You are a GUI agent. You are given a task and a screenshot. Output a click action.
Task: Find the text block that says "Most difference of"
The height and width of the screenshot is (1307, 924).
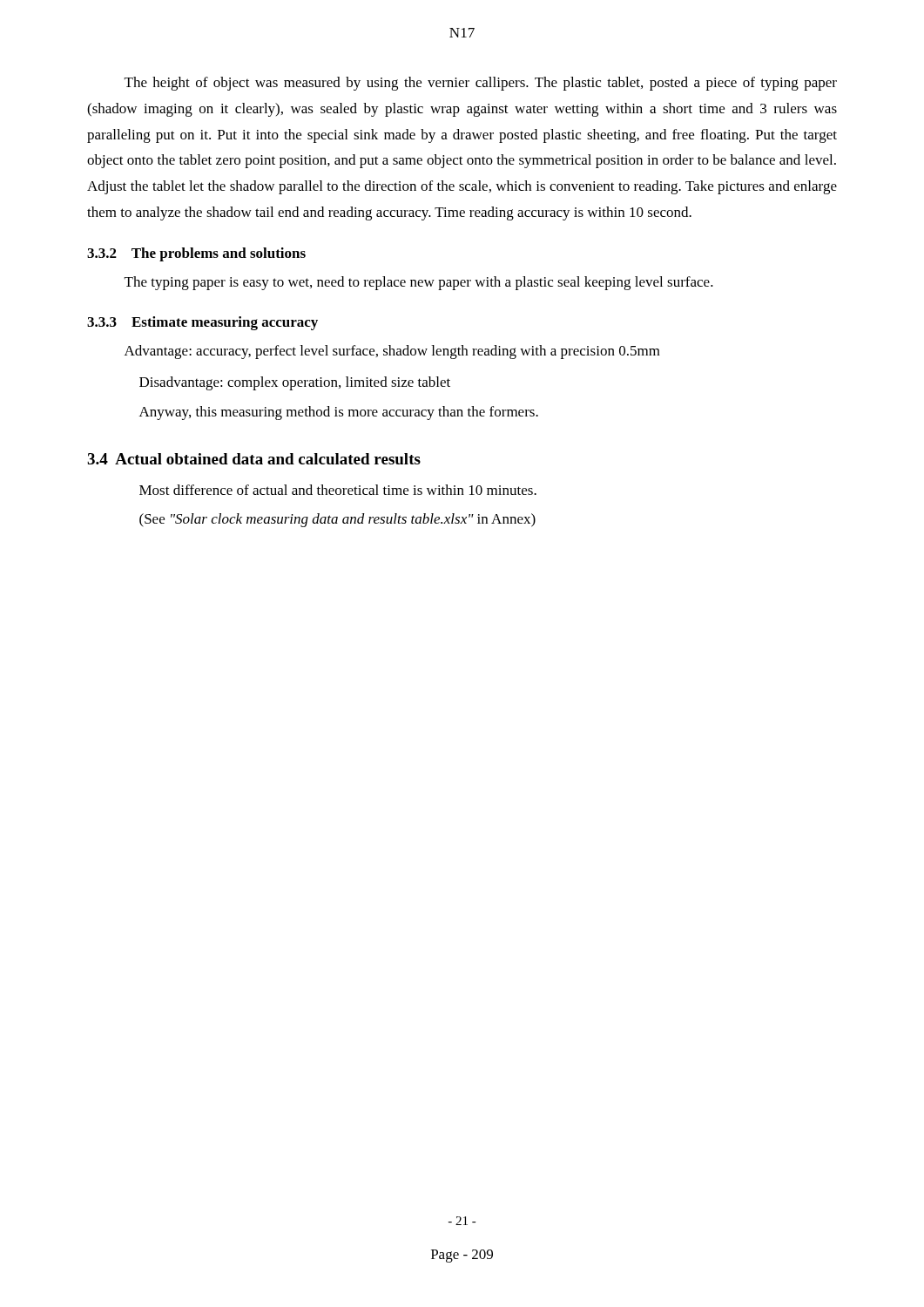[462, 490]
